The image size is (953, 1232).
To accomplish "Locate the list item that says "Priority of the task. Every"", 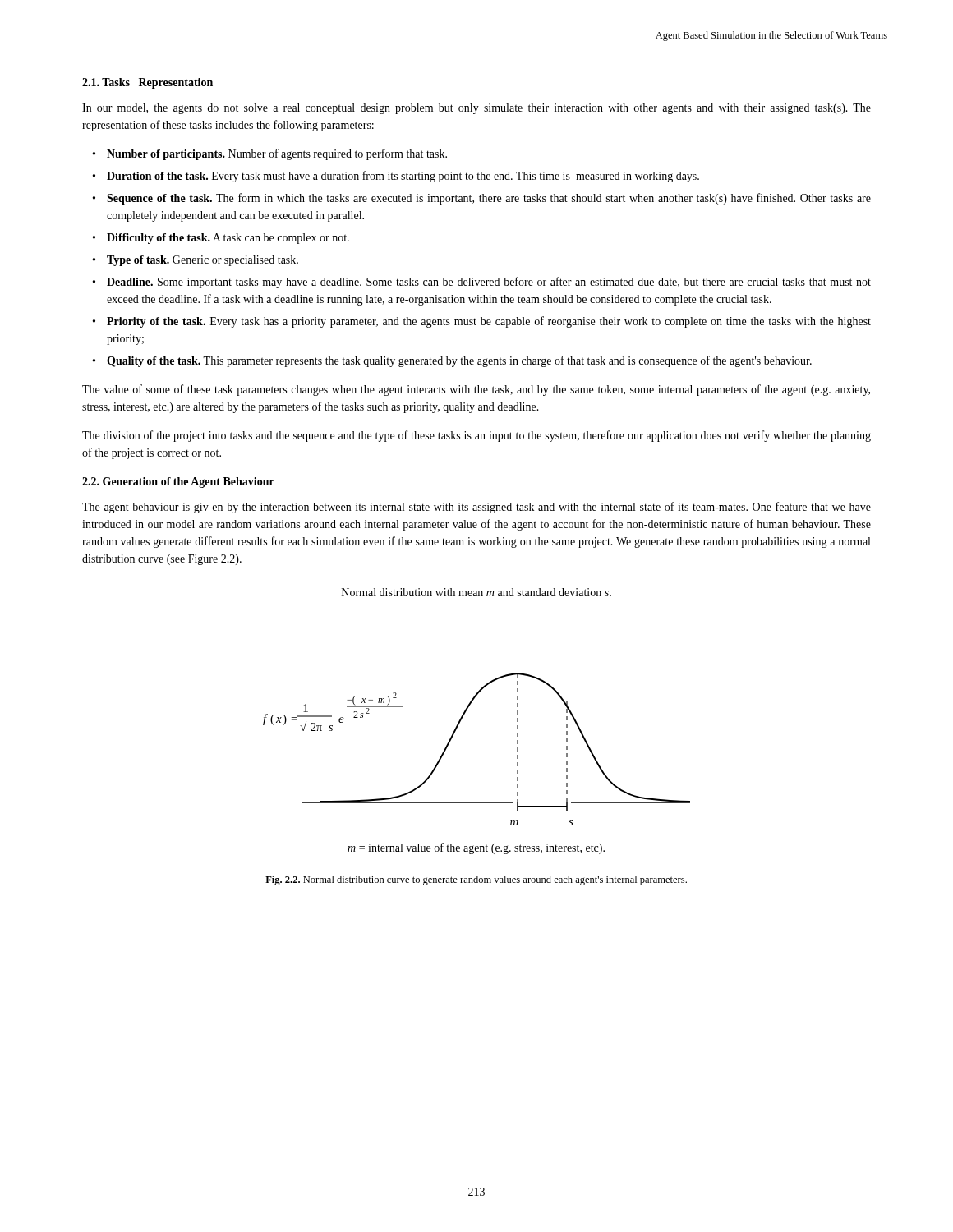I will [x=489, y=330].
